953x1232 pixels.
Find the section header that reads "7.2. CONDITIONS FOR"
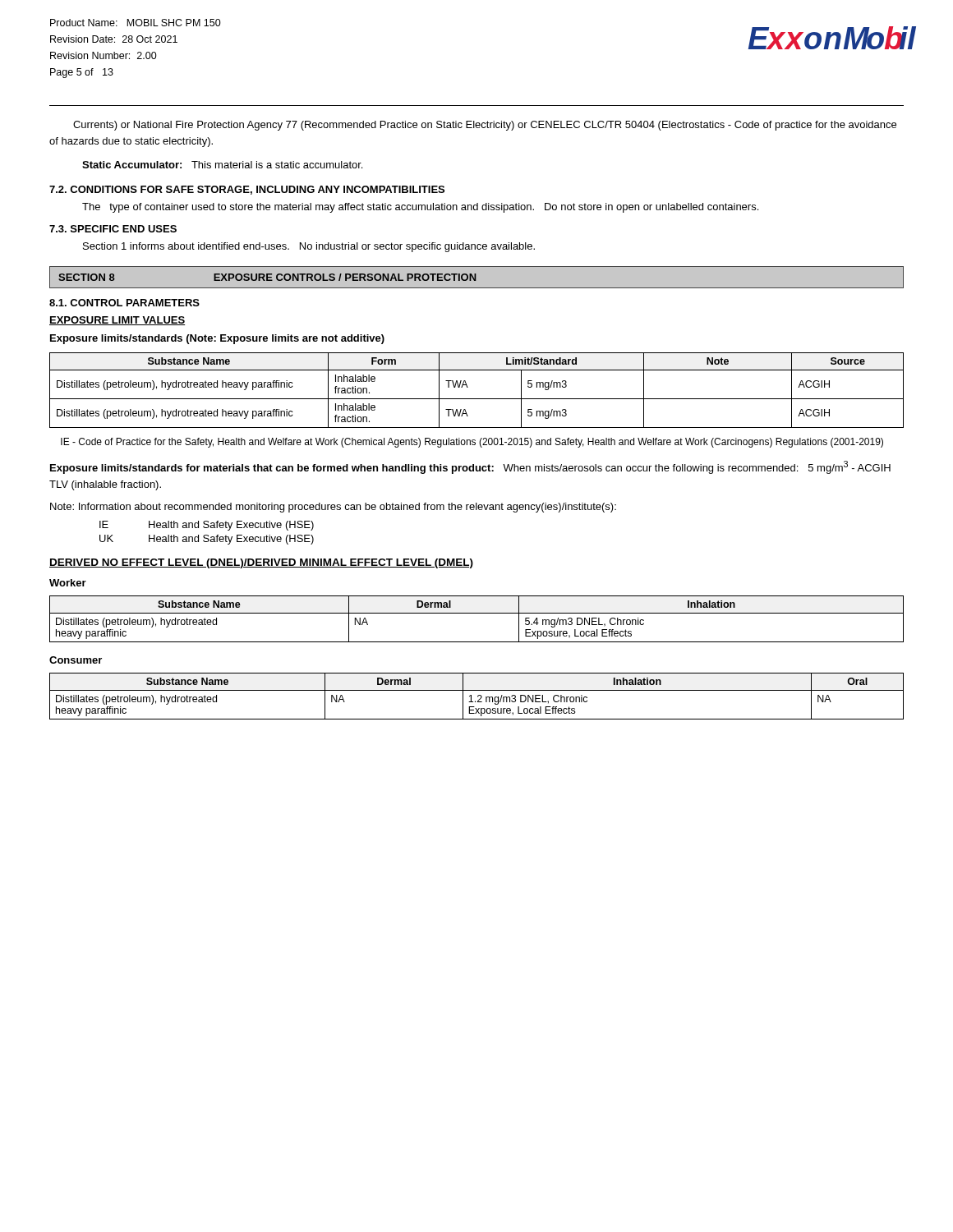247,189
